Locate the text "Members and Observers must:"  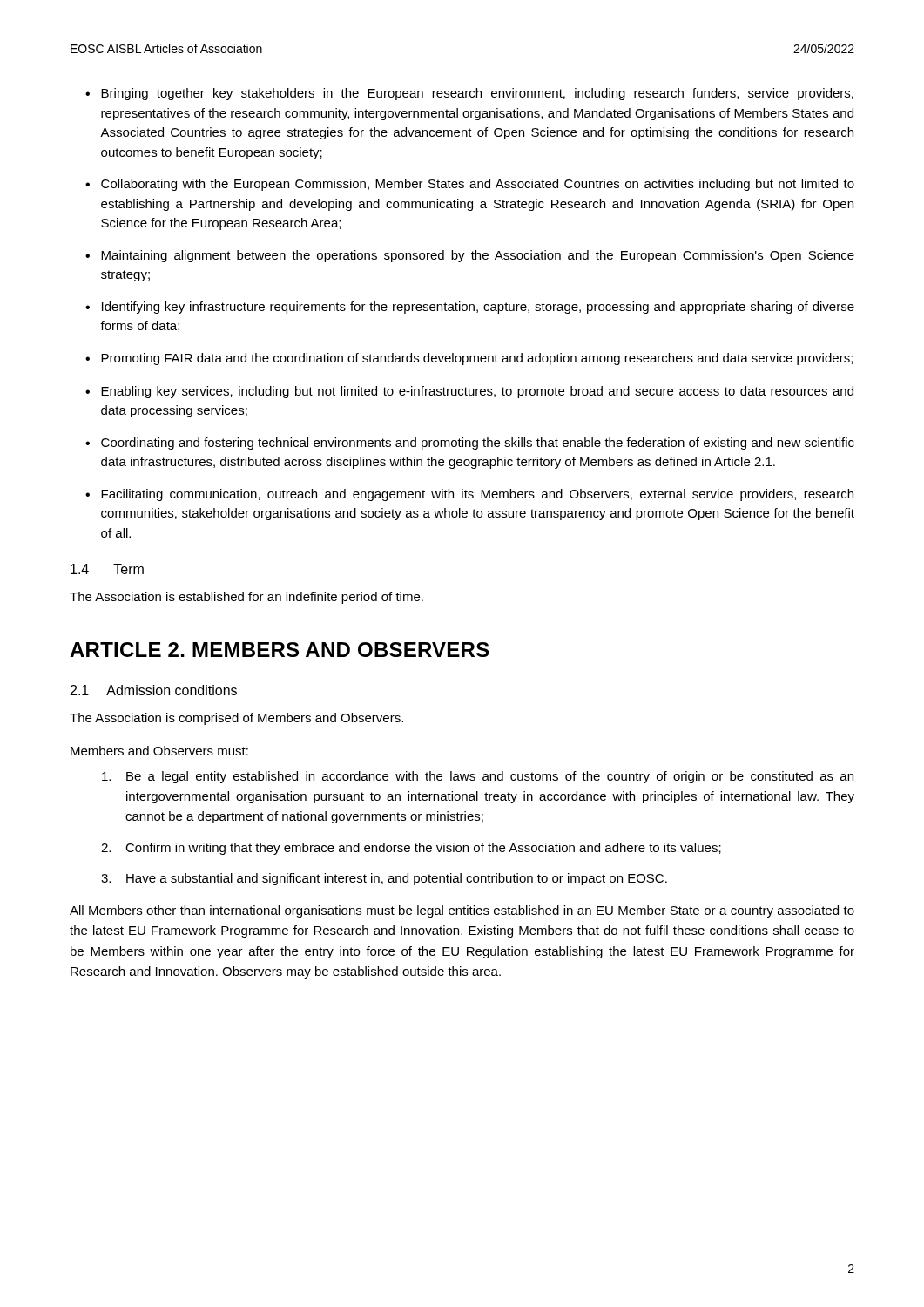159,750
